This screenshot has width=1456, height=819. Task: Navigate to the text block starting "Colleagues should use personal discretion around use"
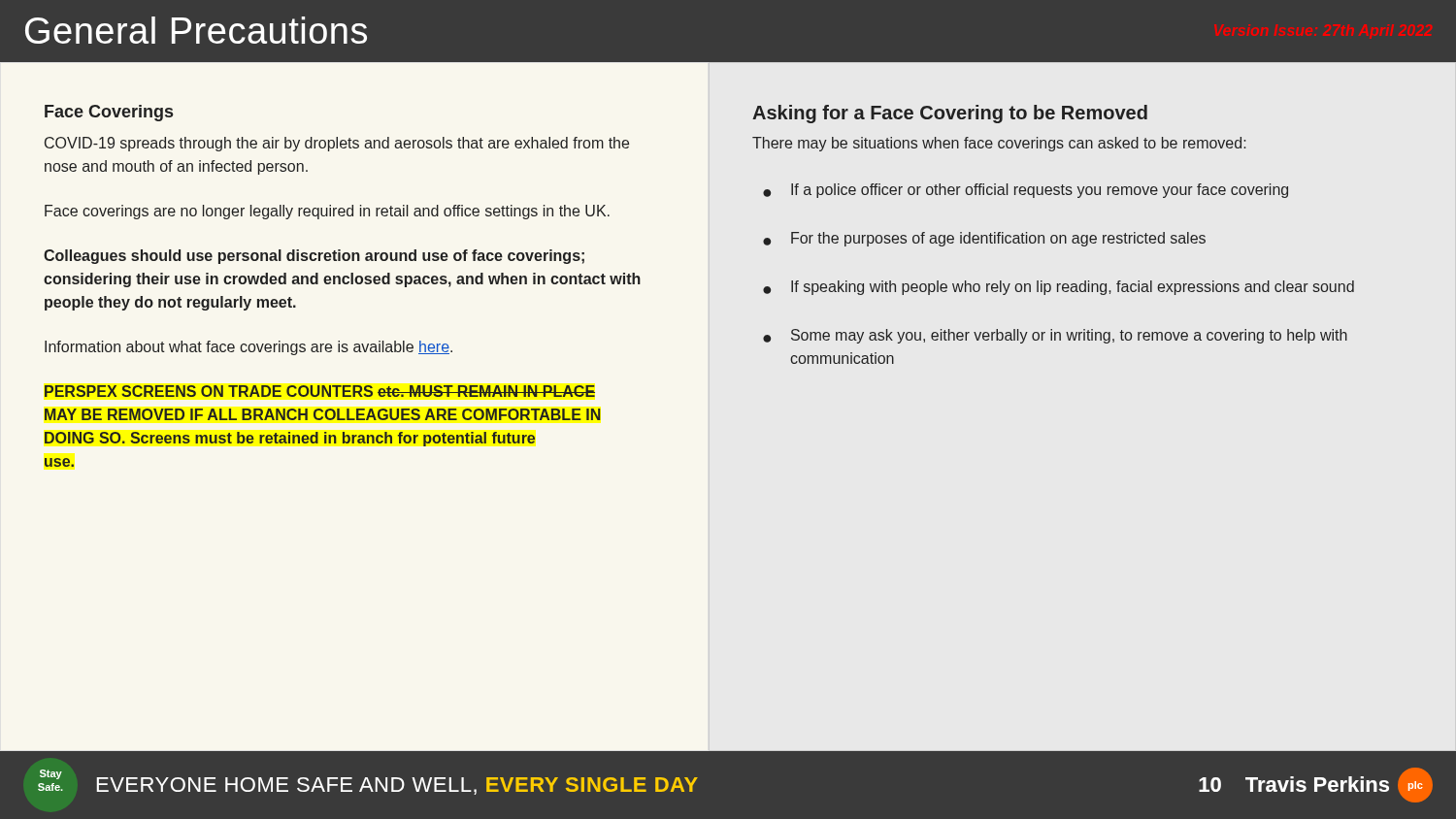[342, 279]
